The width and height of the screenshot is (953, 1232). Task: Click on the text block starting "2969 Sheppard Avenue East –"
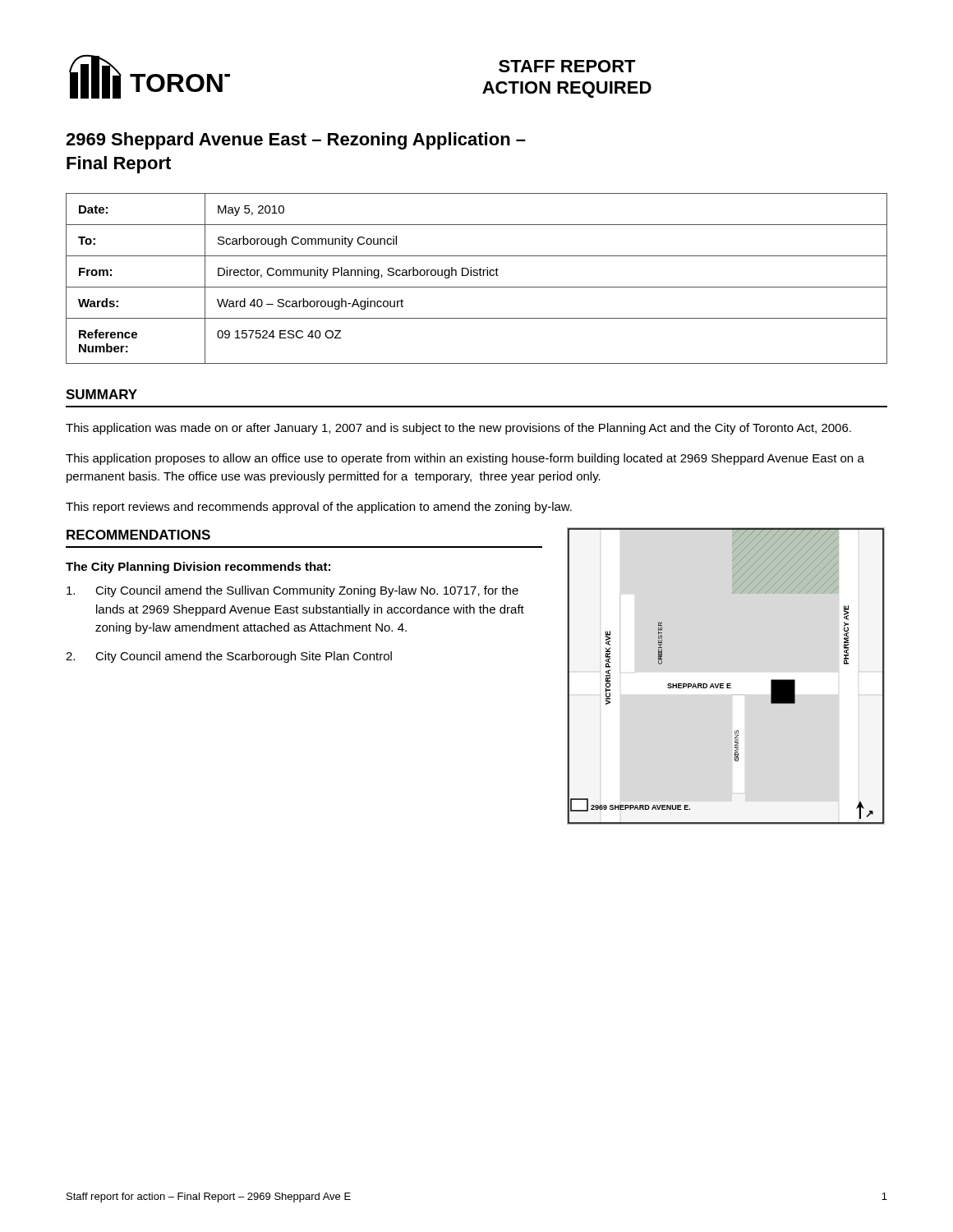pyautogui.click(x=296, y=151)
